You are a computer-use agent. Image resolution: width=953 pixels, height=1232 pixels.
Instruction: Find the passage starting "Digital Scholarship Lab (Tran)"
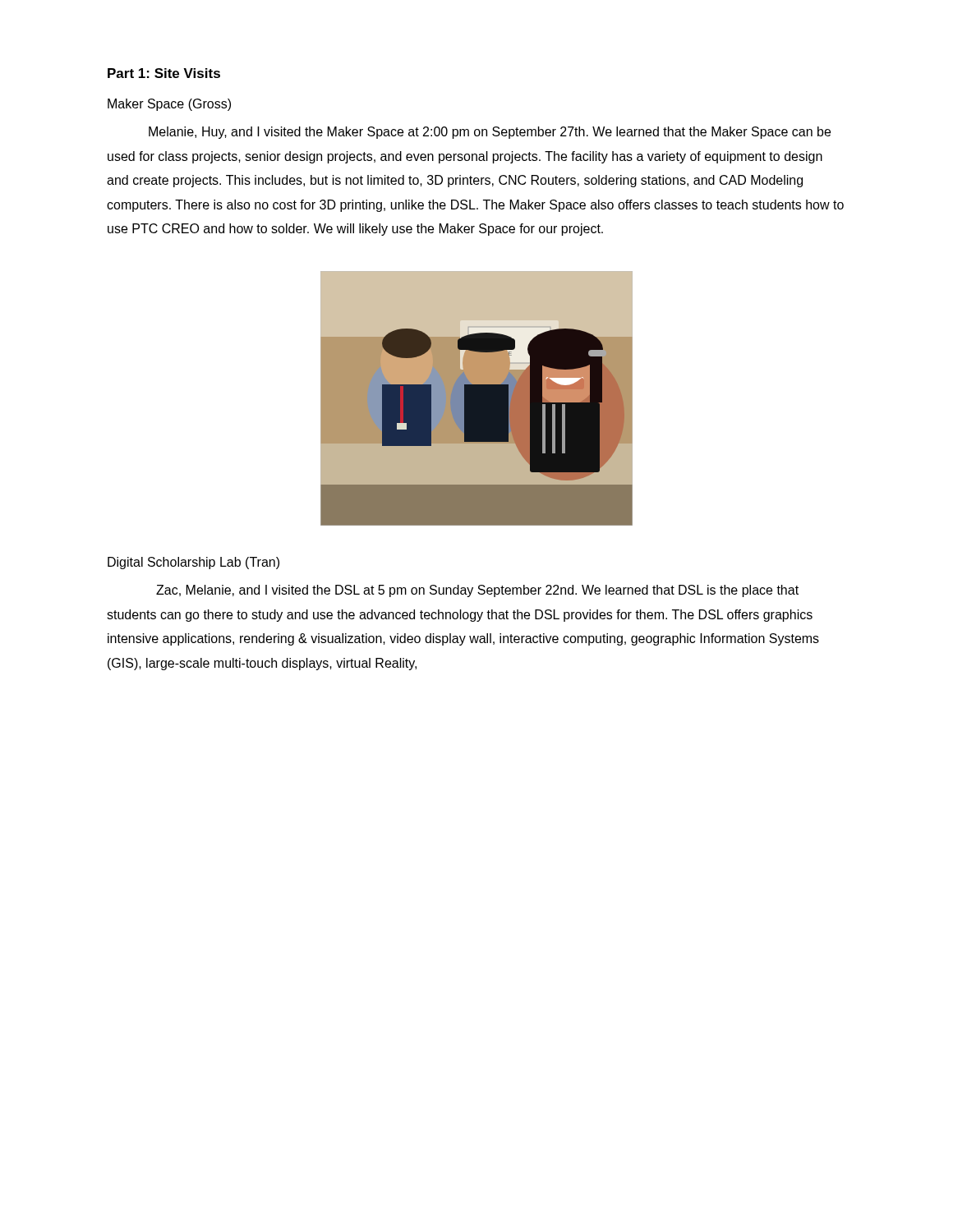coord(194,562)
